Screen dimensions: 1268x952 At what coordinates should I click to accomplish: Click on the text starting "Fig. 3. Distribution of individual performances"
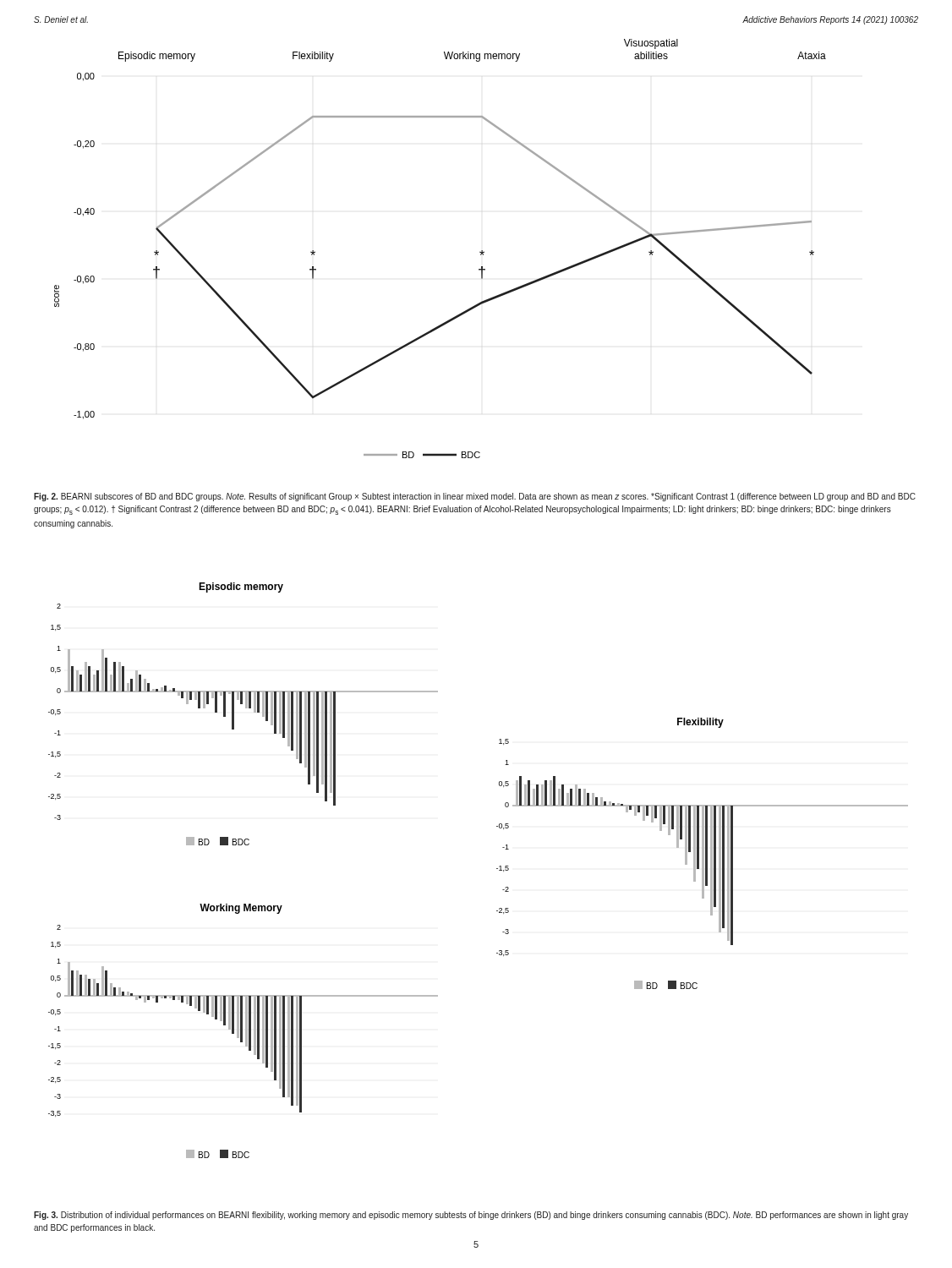471,1222
